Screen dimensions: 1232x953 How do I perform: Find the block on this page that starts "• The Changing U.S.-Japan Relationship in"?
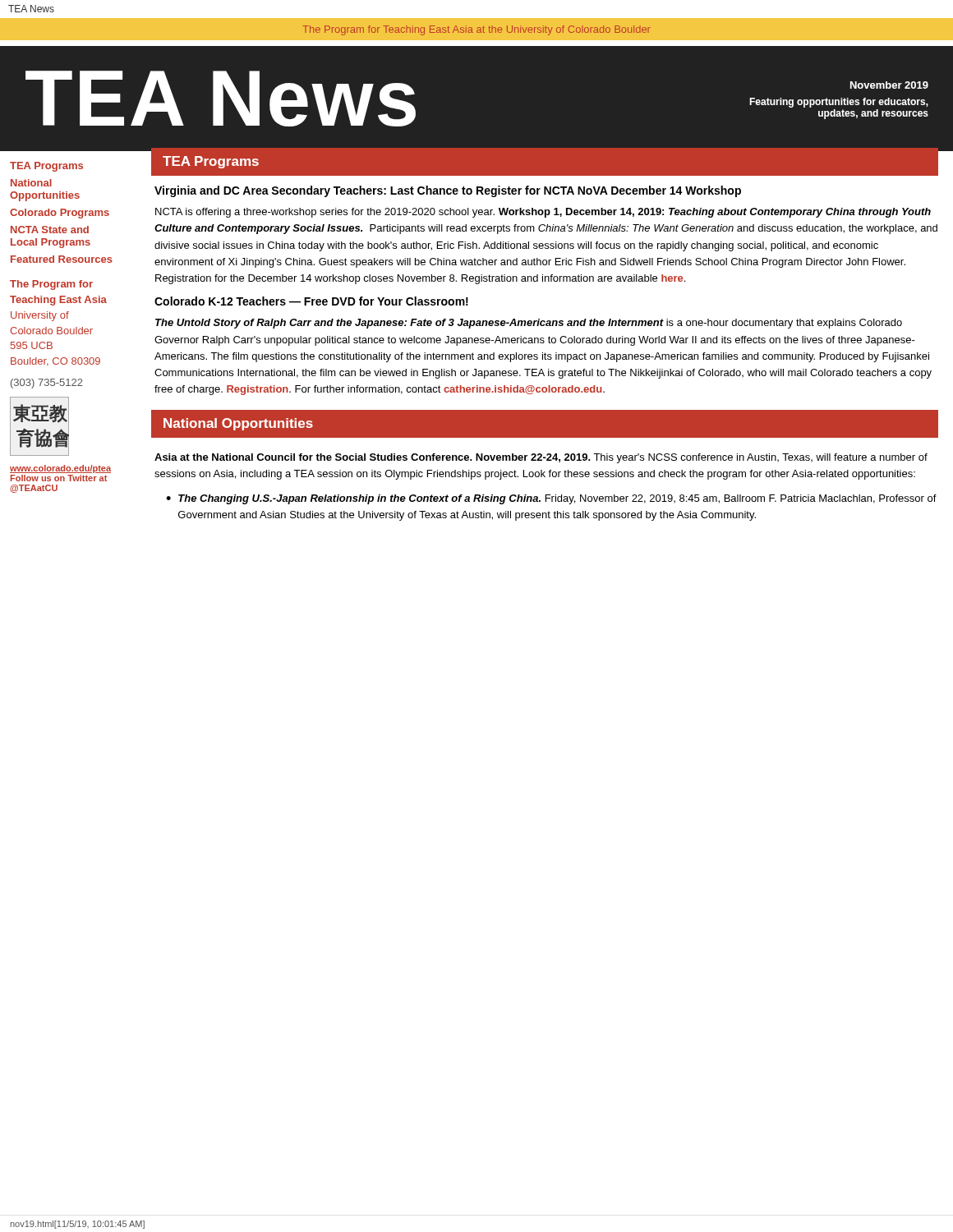[552, 507]
